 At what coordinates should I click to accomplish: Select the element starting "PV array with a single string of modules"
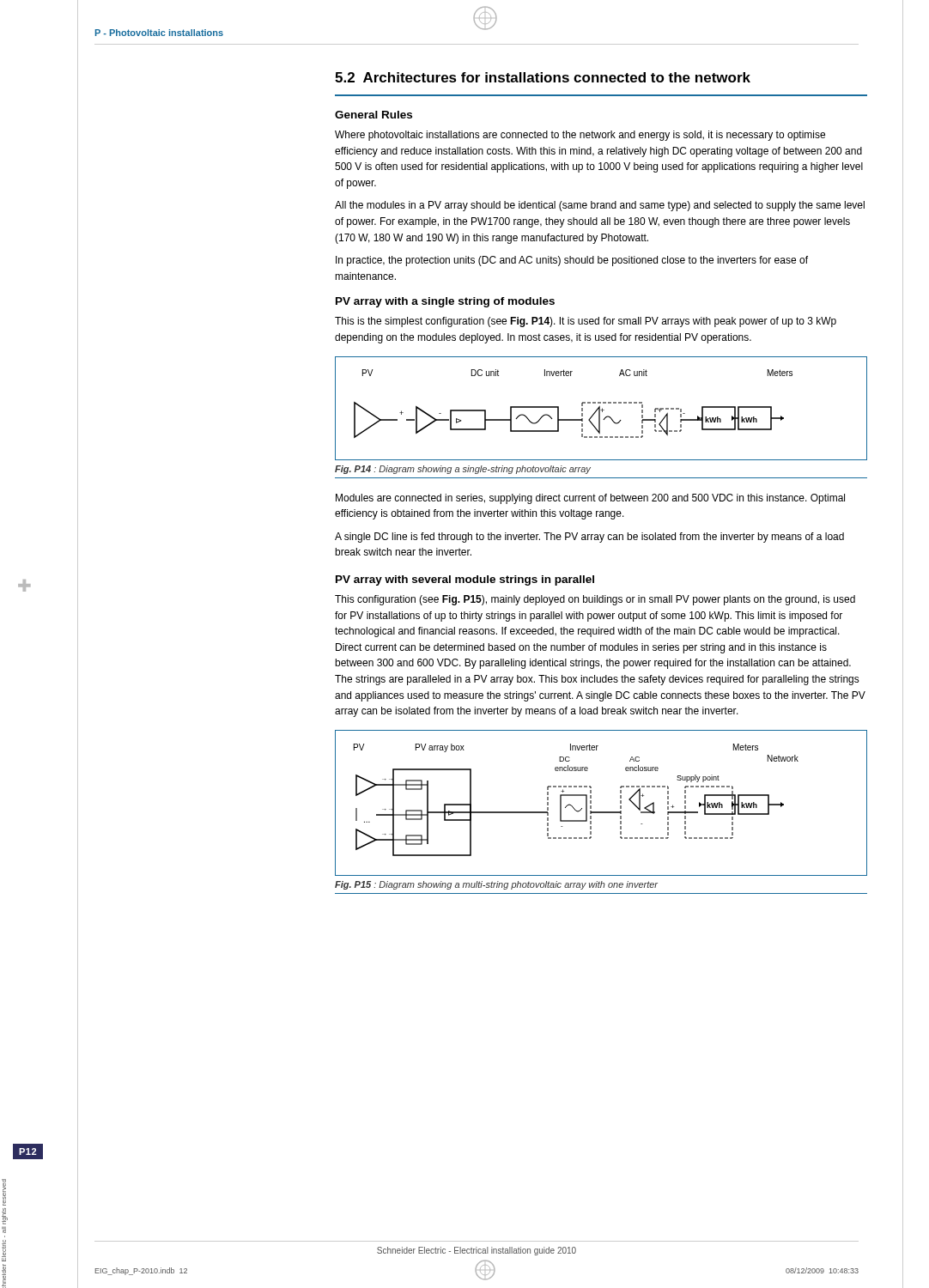(x=445, y=301)
